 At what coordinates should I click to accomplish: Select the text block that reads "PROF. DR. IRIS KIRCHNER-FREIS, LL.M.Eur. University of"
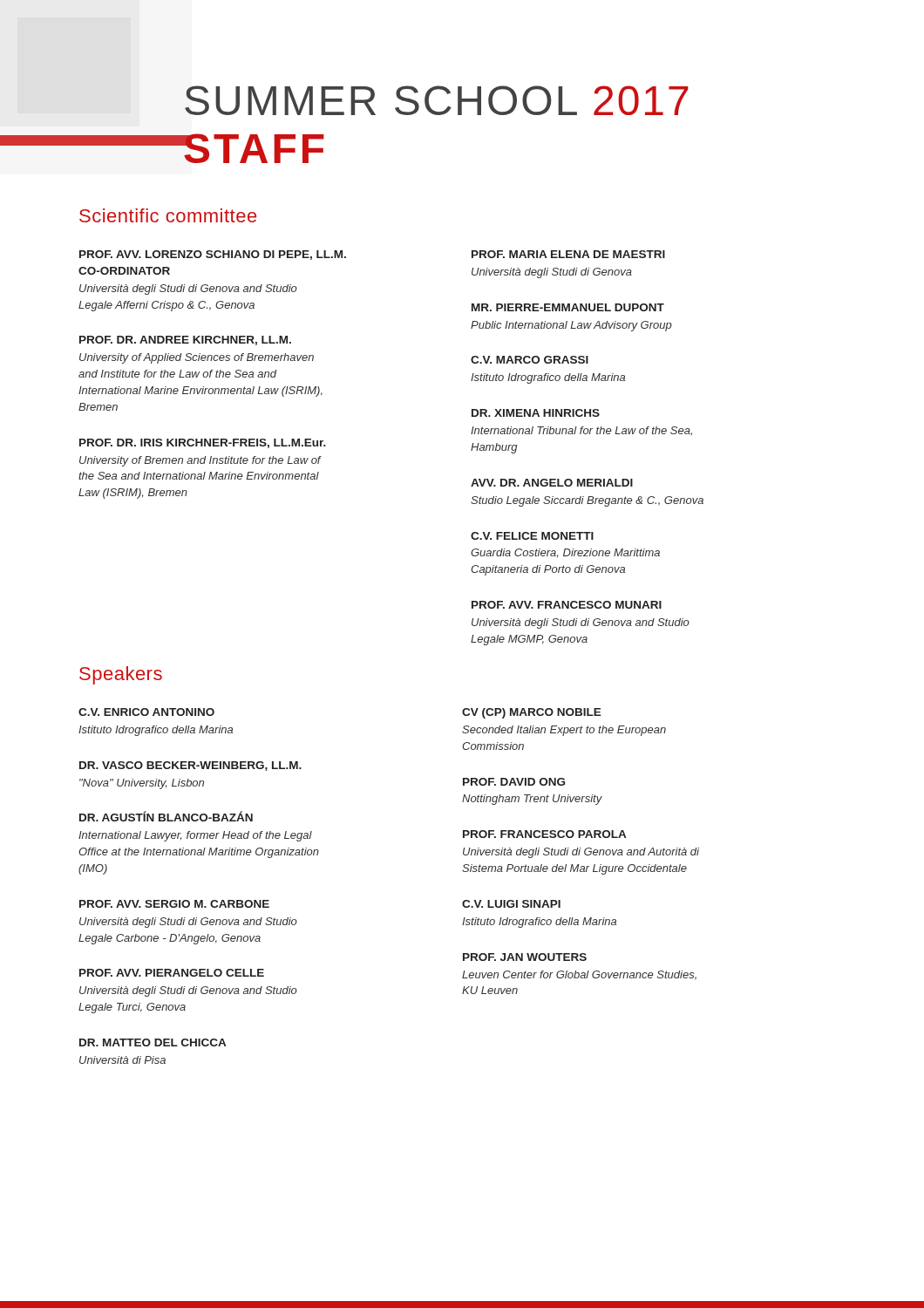click(261, 468)
